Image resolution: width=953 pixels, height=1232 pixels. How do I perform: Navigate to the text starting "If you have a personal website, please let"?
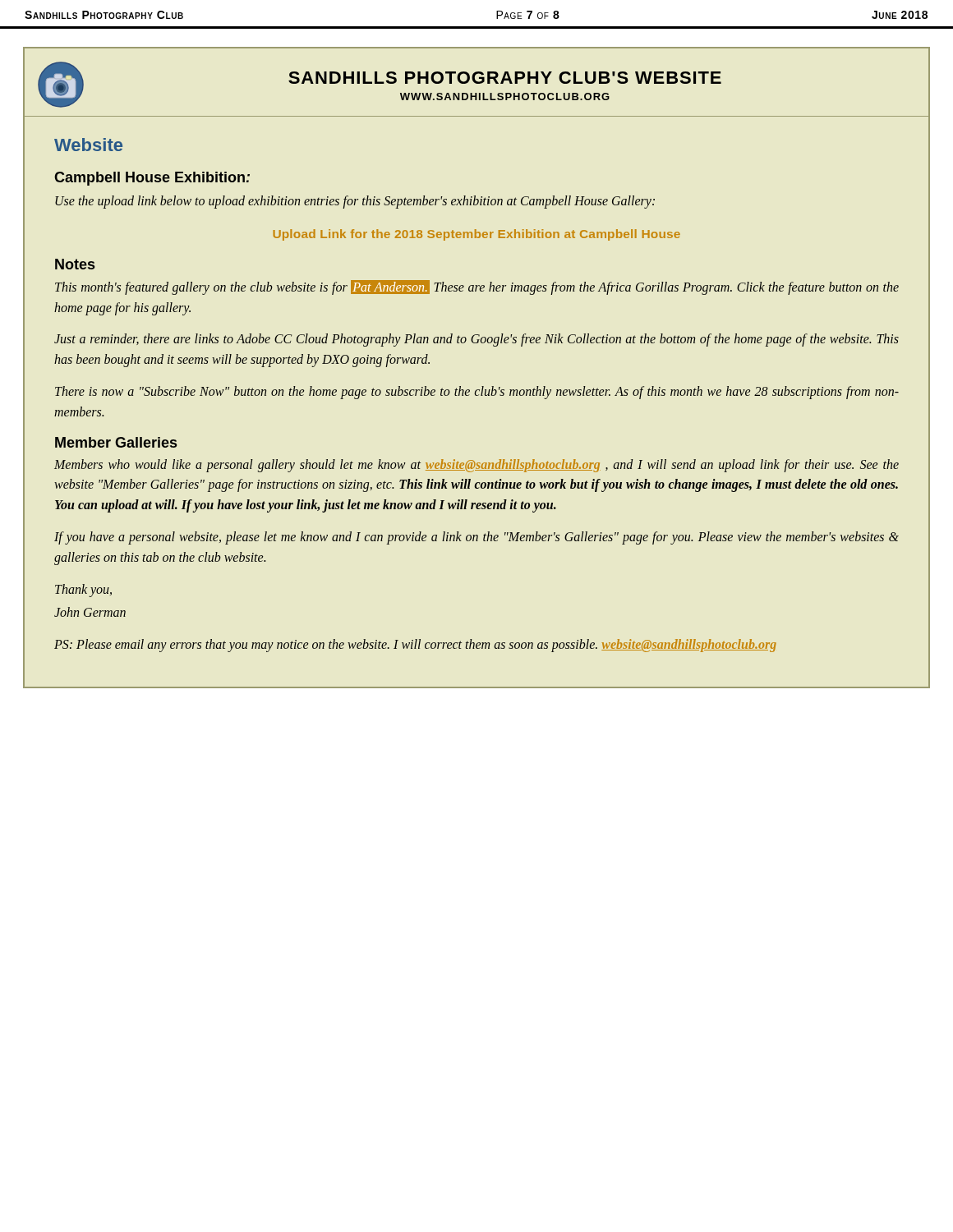476,548
